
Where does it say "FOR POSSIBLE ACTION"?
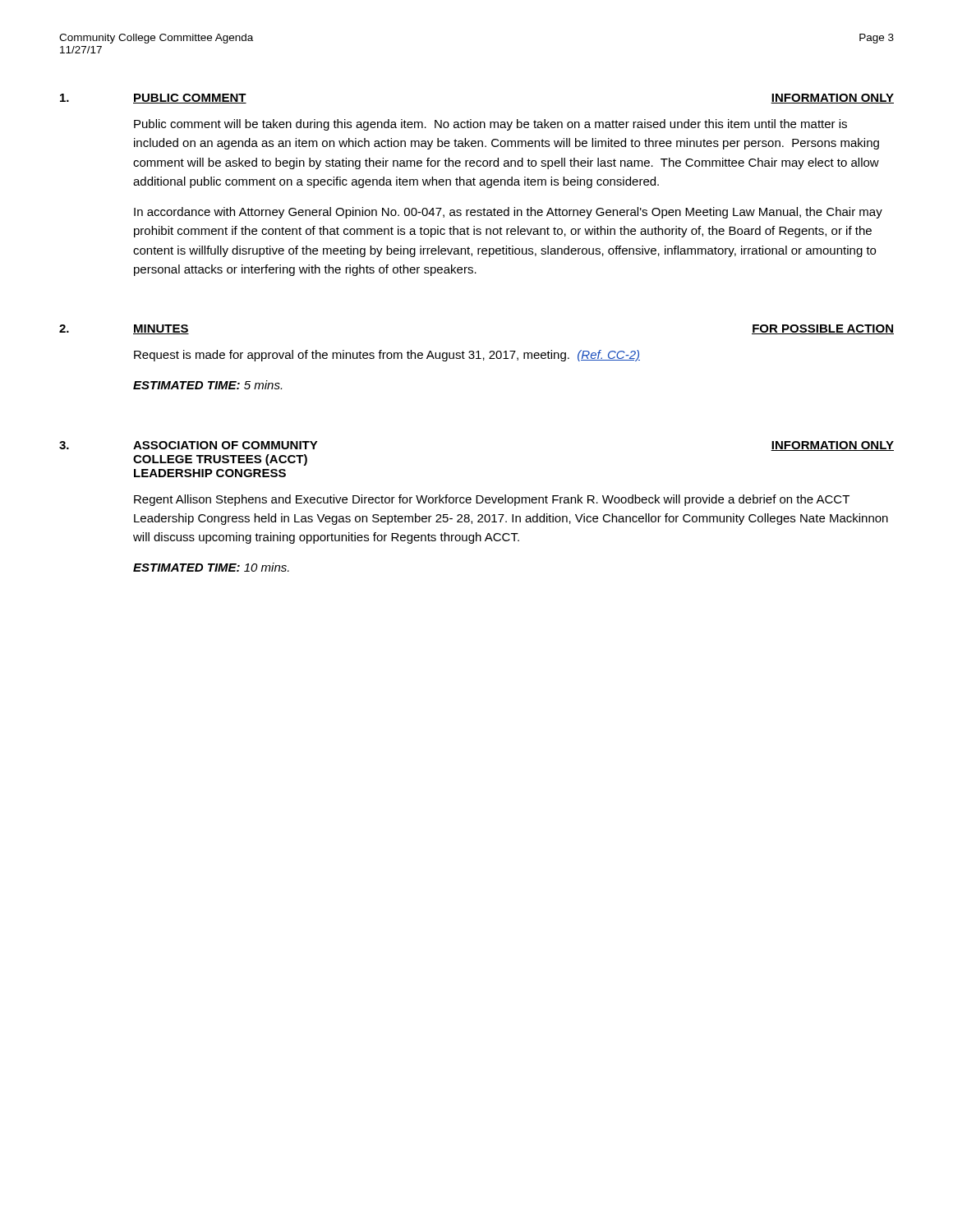(x=823, y=328)
